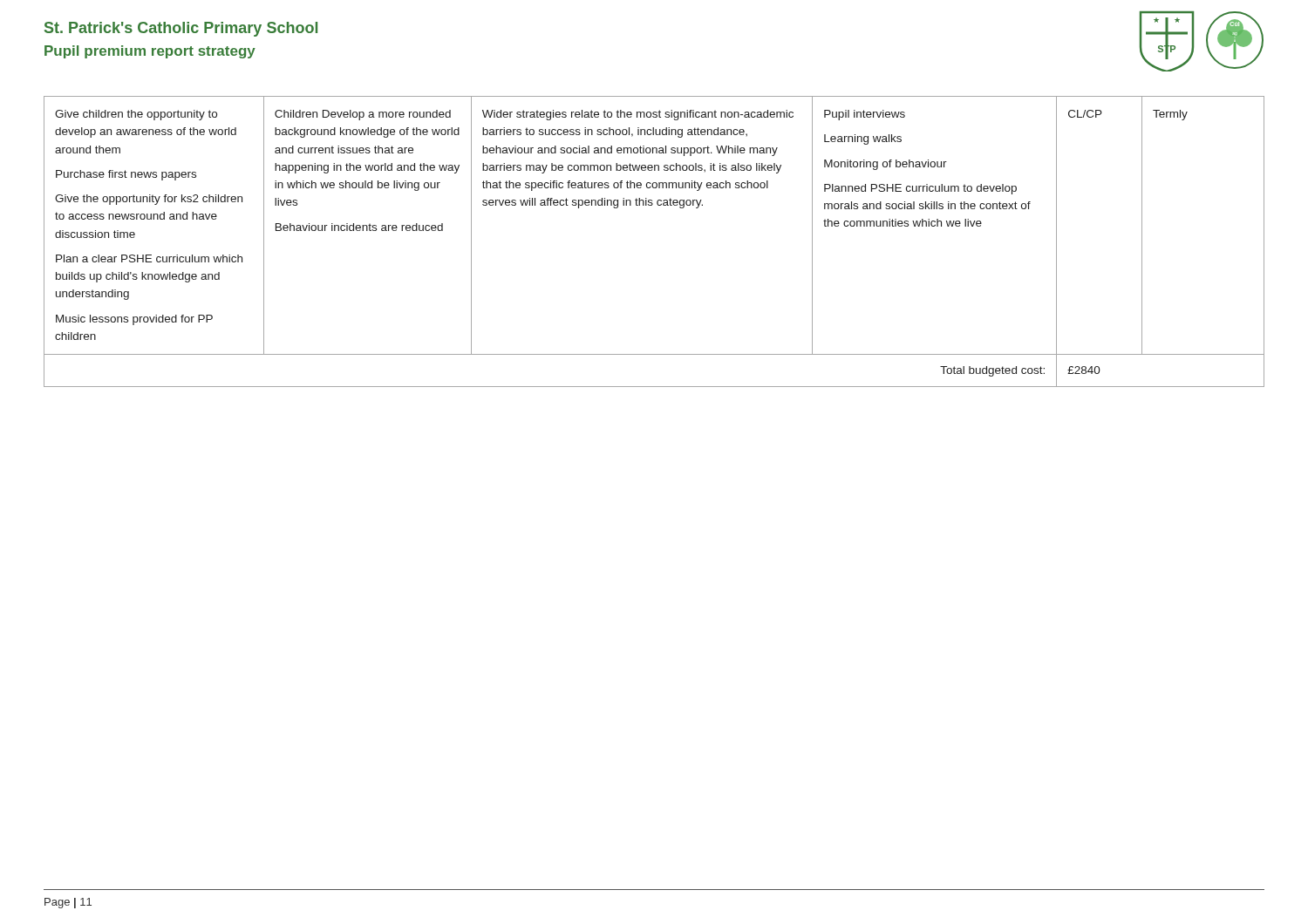The image size is (1308, 924).
Task: Find the table that mentions "Give children the"
Action: click(654, 242)
